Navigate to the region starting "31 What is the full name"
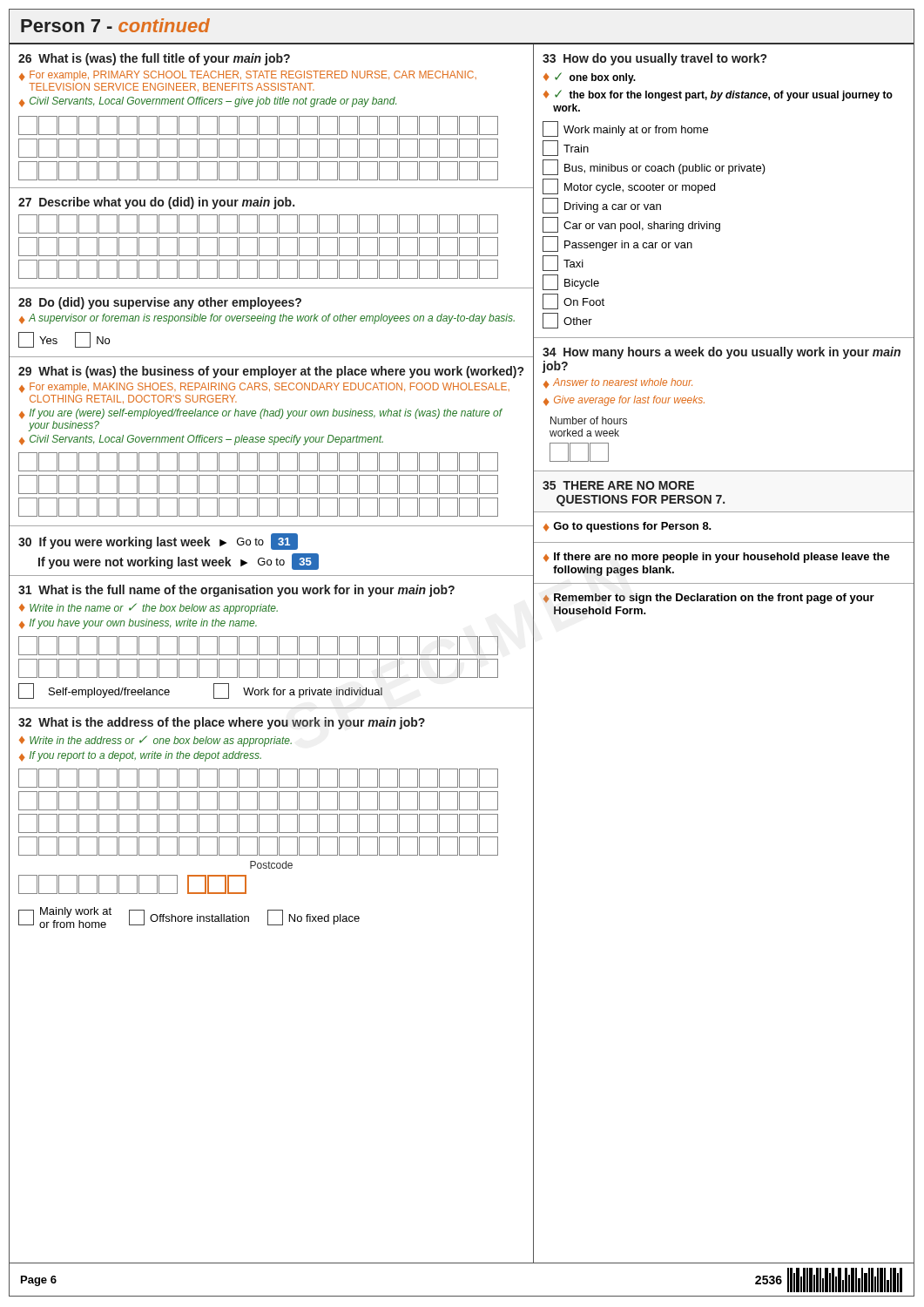Screen dimensions: 1307x924 pyautogui.click(x=271, y=641)
